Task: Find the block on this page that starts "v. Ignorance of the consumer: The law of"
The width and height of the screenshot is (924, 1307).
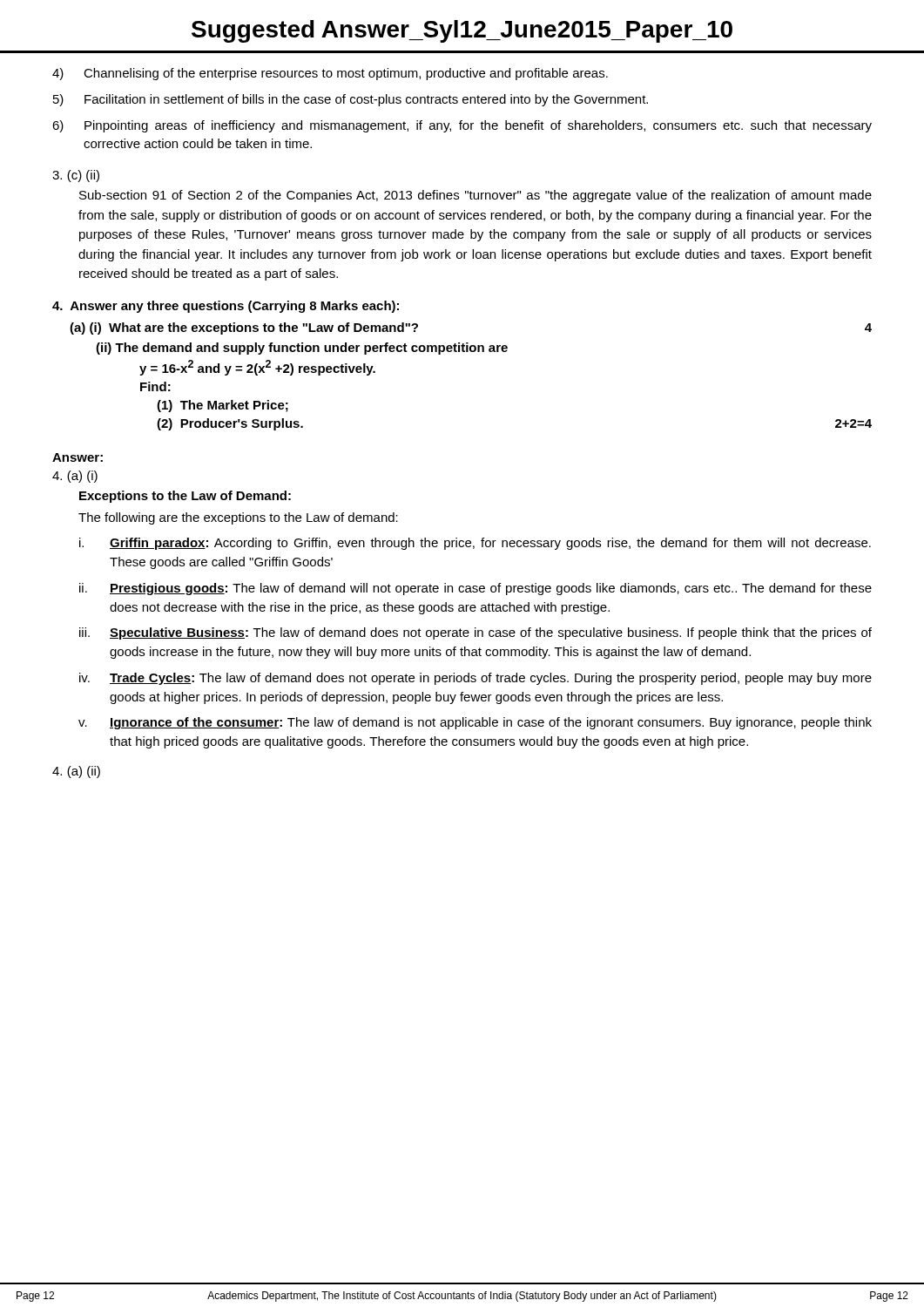Action: 475,732
